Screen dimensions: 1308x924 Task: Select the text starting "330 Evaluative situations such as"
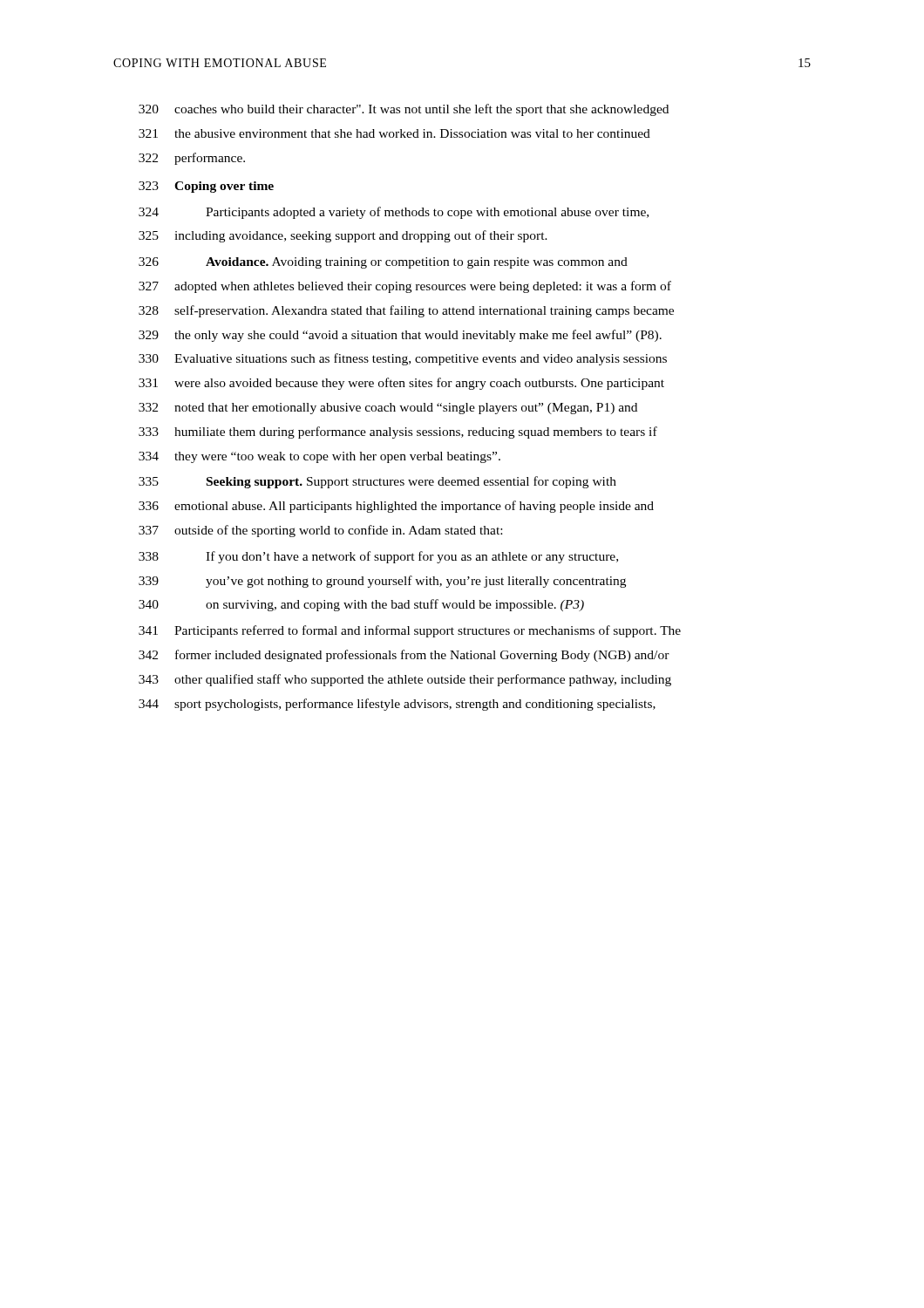462,359
